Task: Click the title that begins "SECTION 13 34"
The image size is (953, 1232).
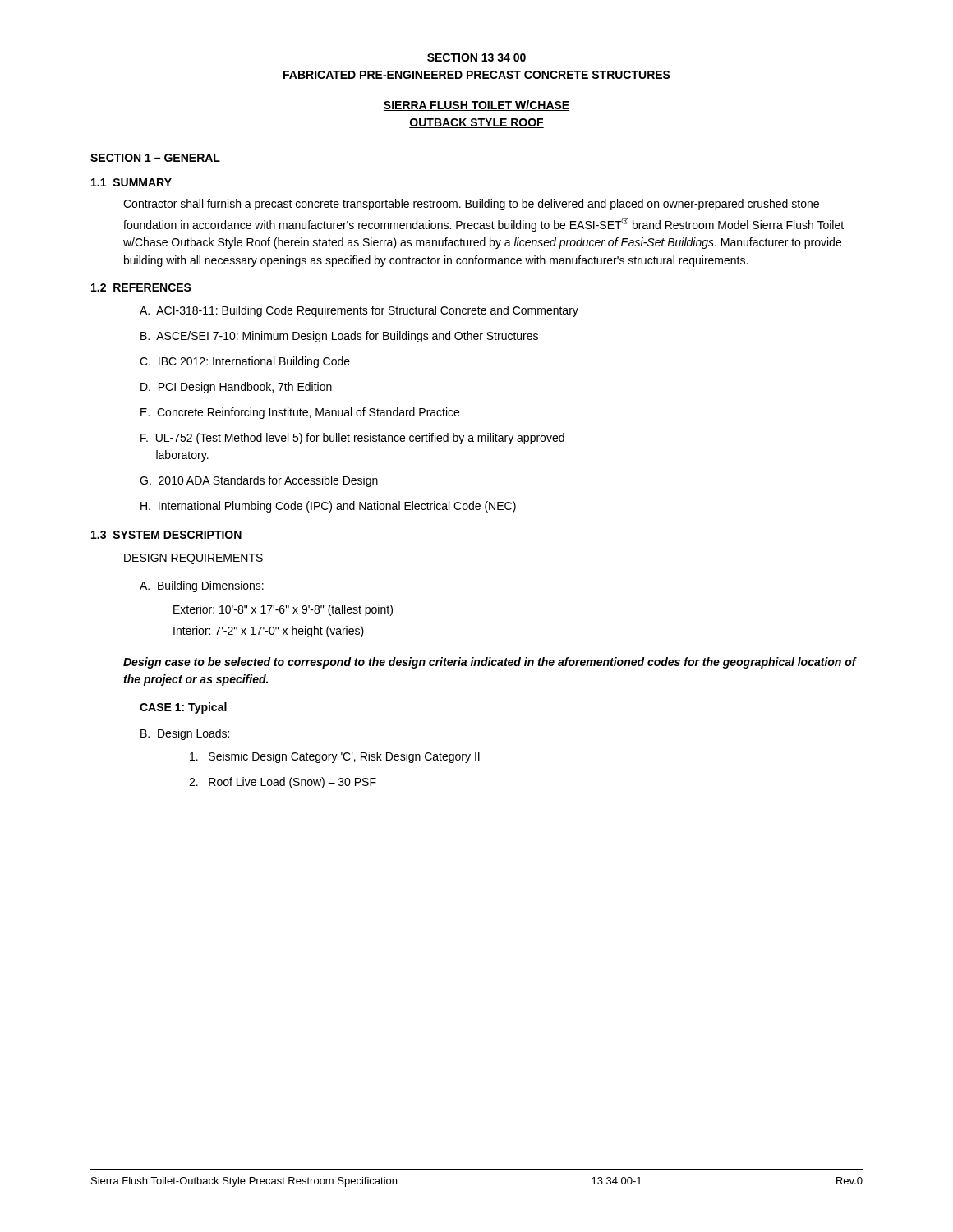Action: pyautogui.click(x=476, y=67)
